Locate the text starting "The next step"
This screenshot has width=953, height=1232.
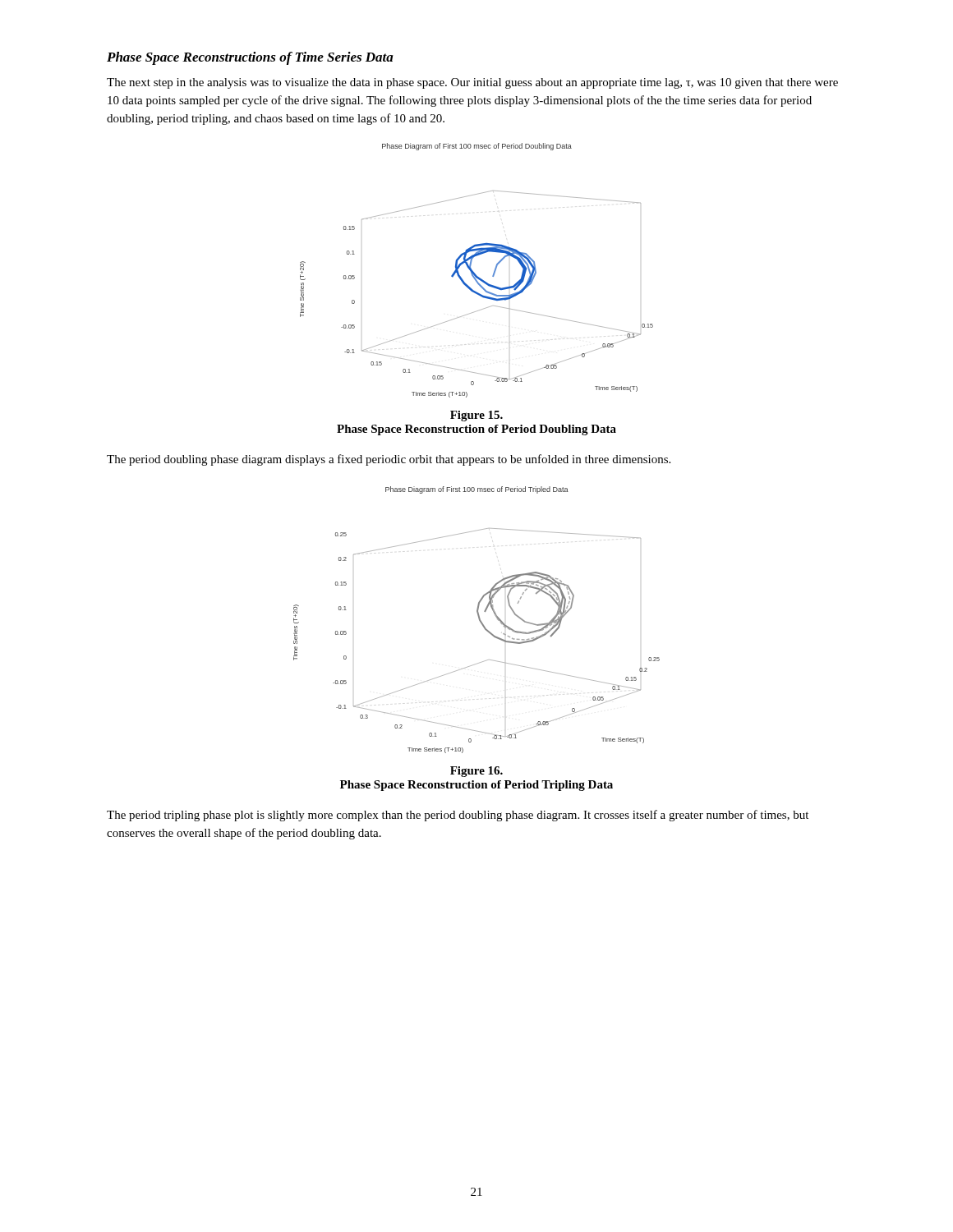click(473, 100)
